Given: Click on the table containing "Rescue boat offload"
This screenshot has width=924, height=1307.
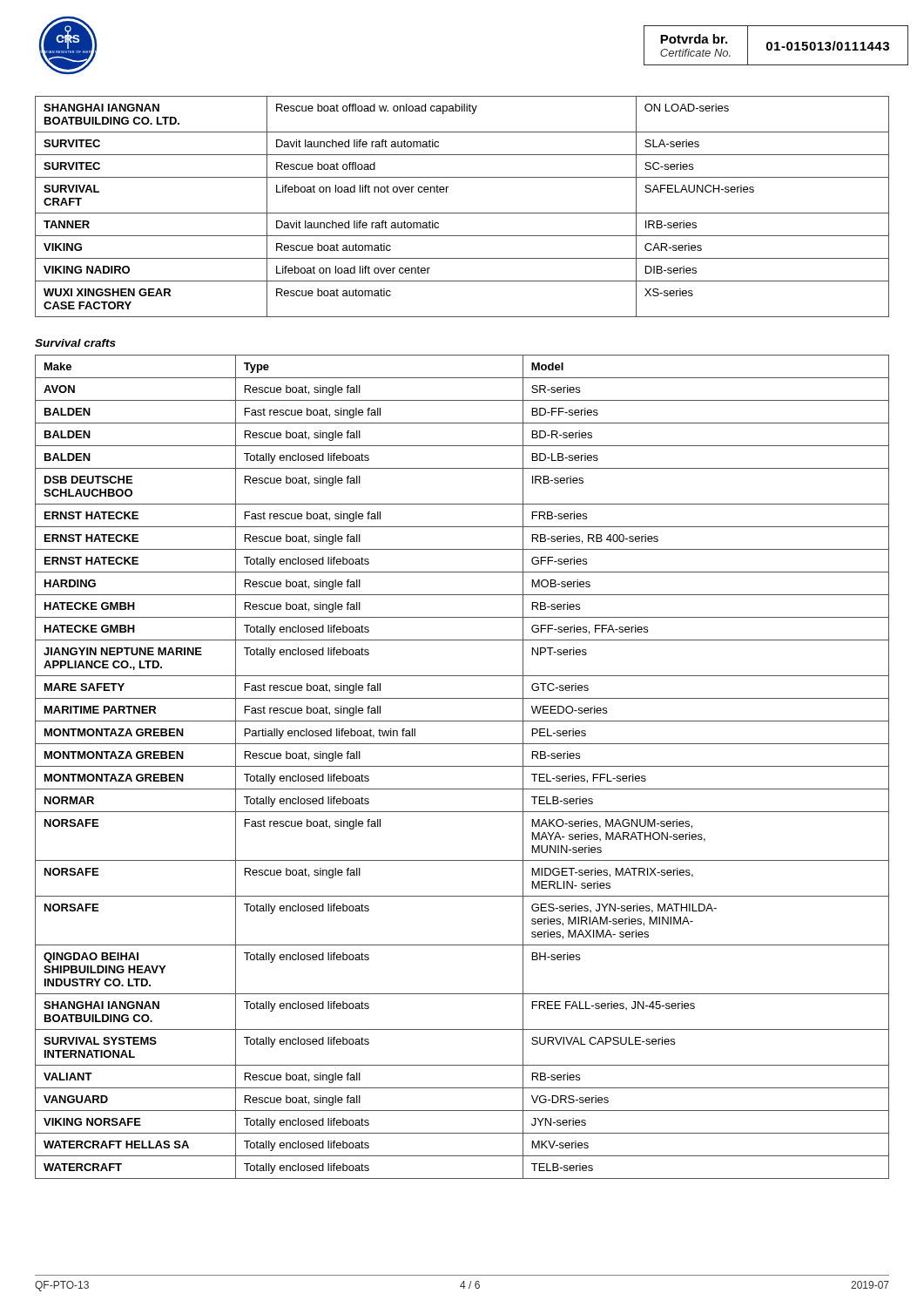Looking at the screenshot, I should click(462, 207).
